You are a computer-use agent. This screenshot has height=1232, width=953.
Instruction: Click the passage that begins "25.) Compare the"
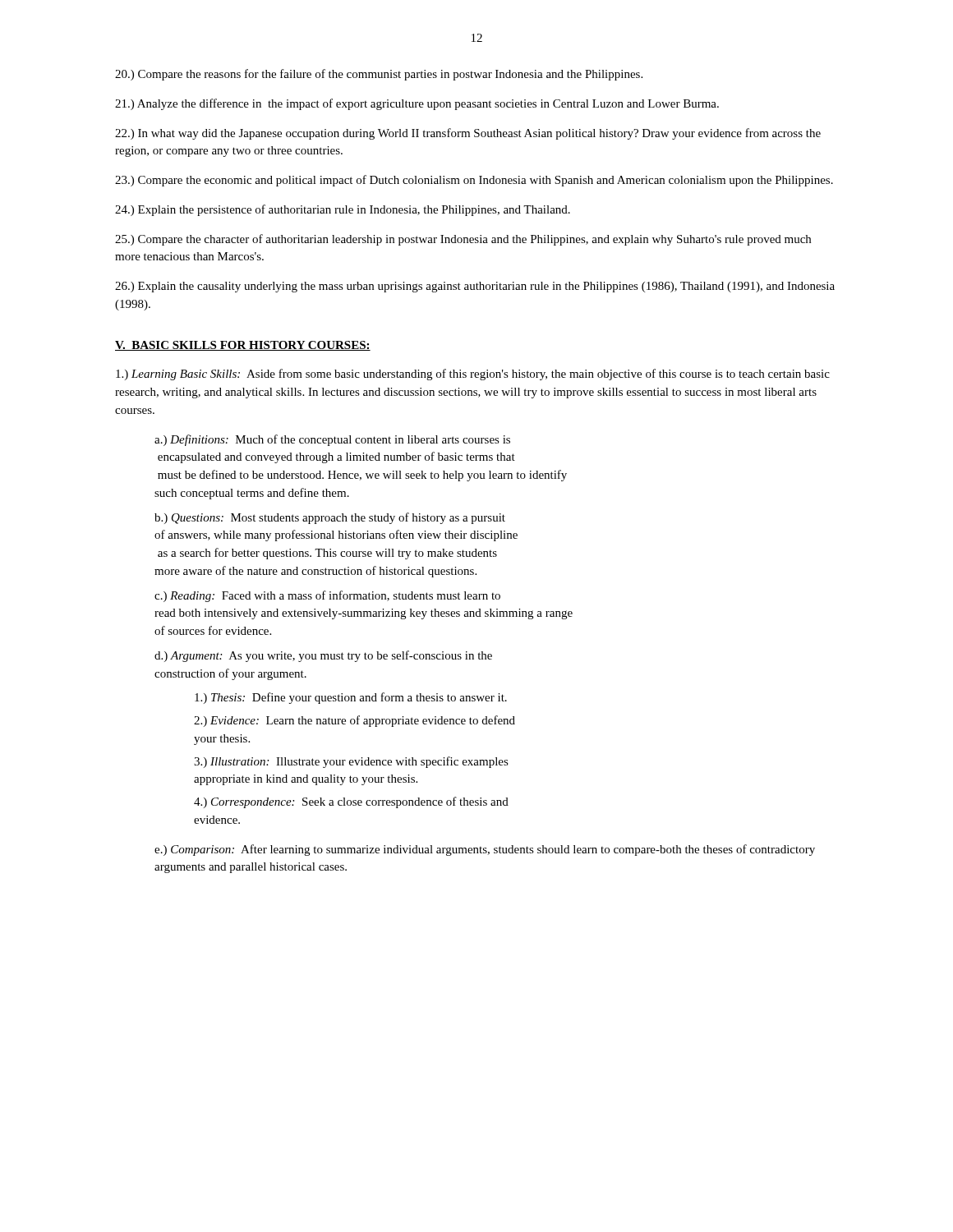tap(463, 248)
